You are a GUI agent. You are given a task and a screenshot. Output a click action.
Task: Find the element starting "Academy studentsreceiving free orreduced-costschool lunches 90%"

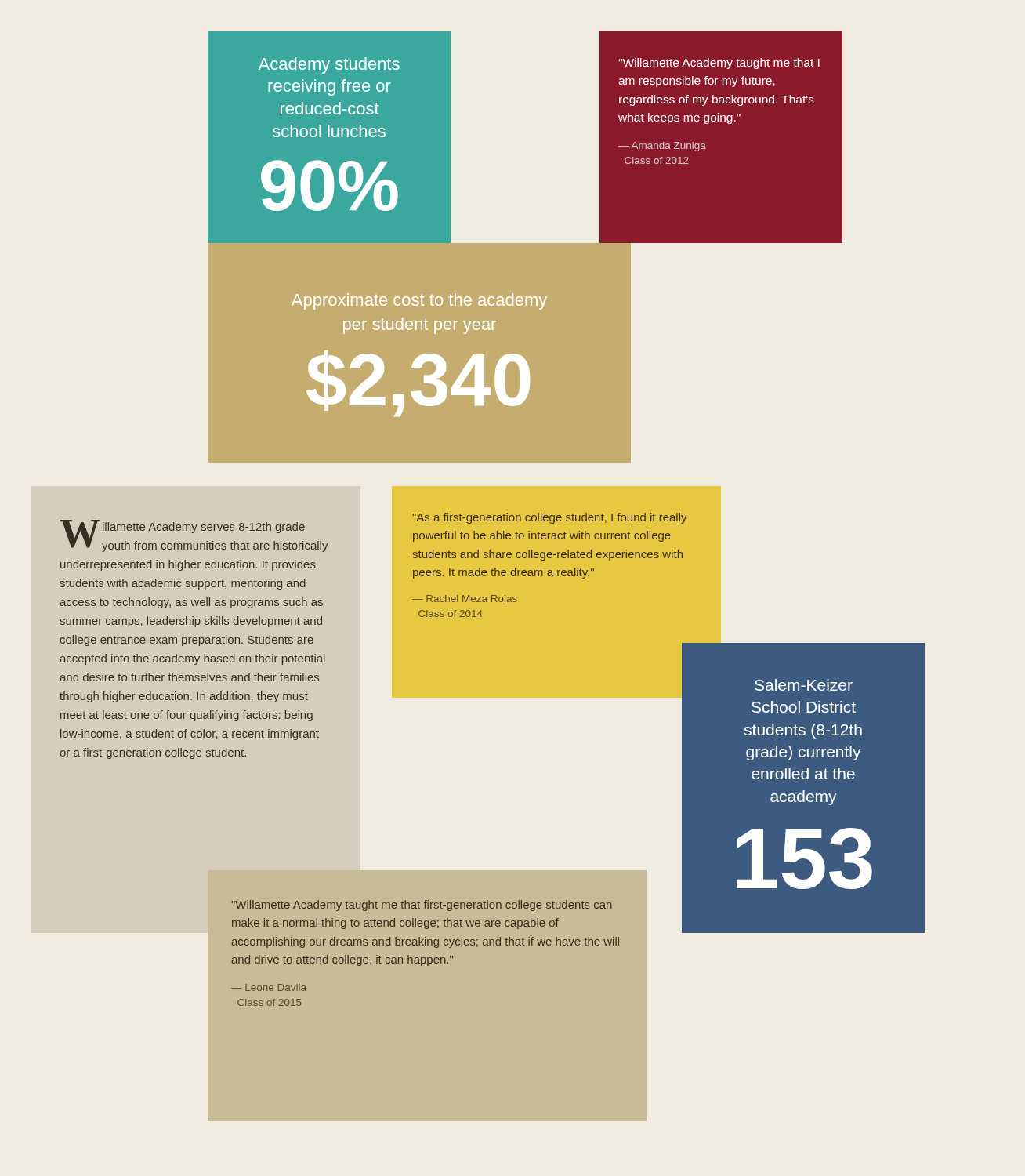point(329,139)
